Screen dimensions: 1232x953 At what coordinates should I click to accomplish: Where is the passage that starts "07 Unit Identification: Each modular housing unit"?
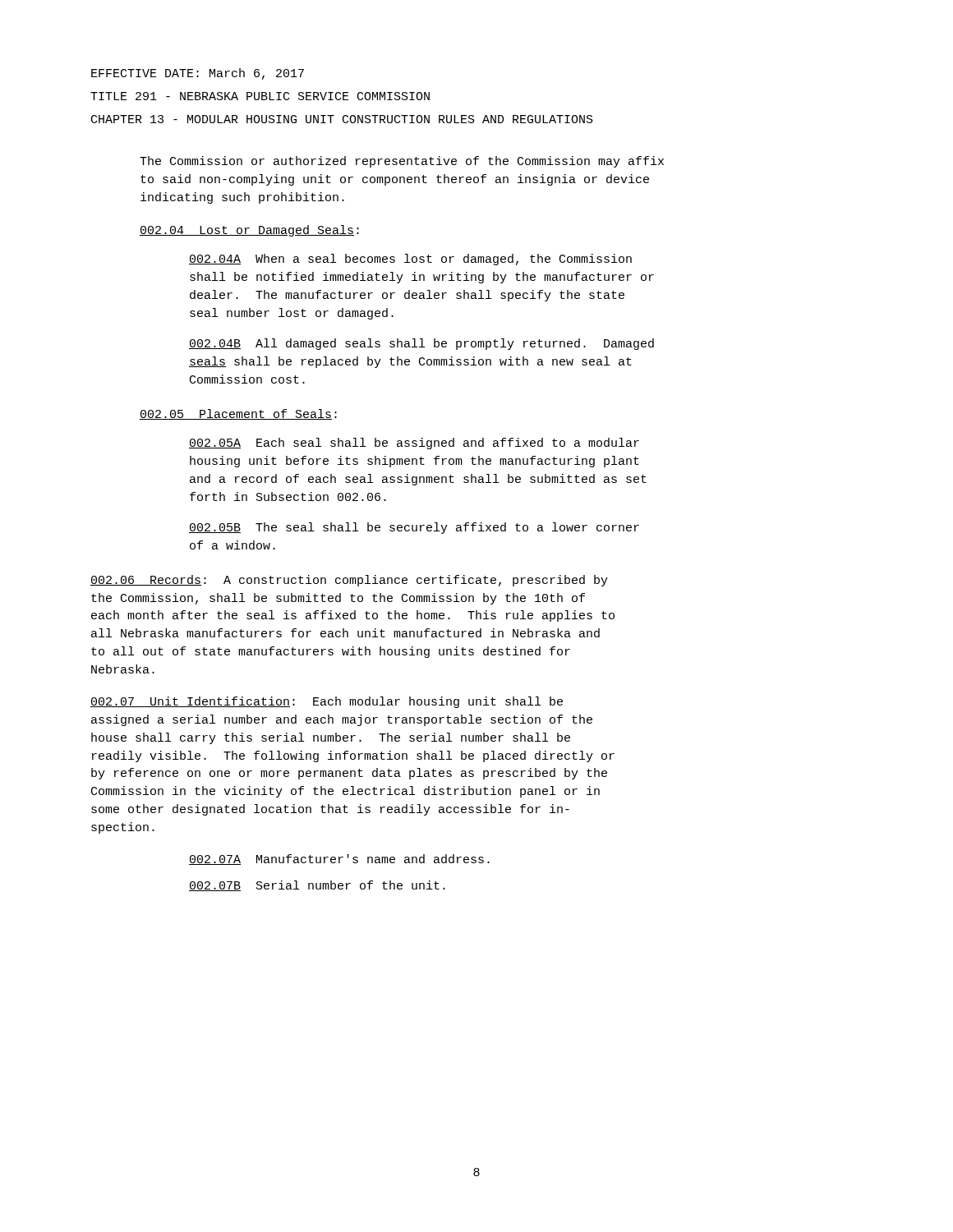tap(476, 766)
